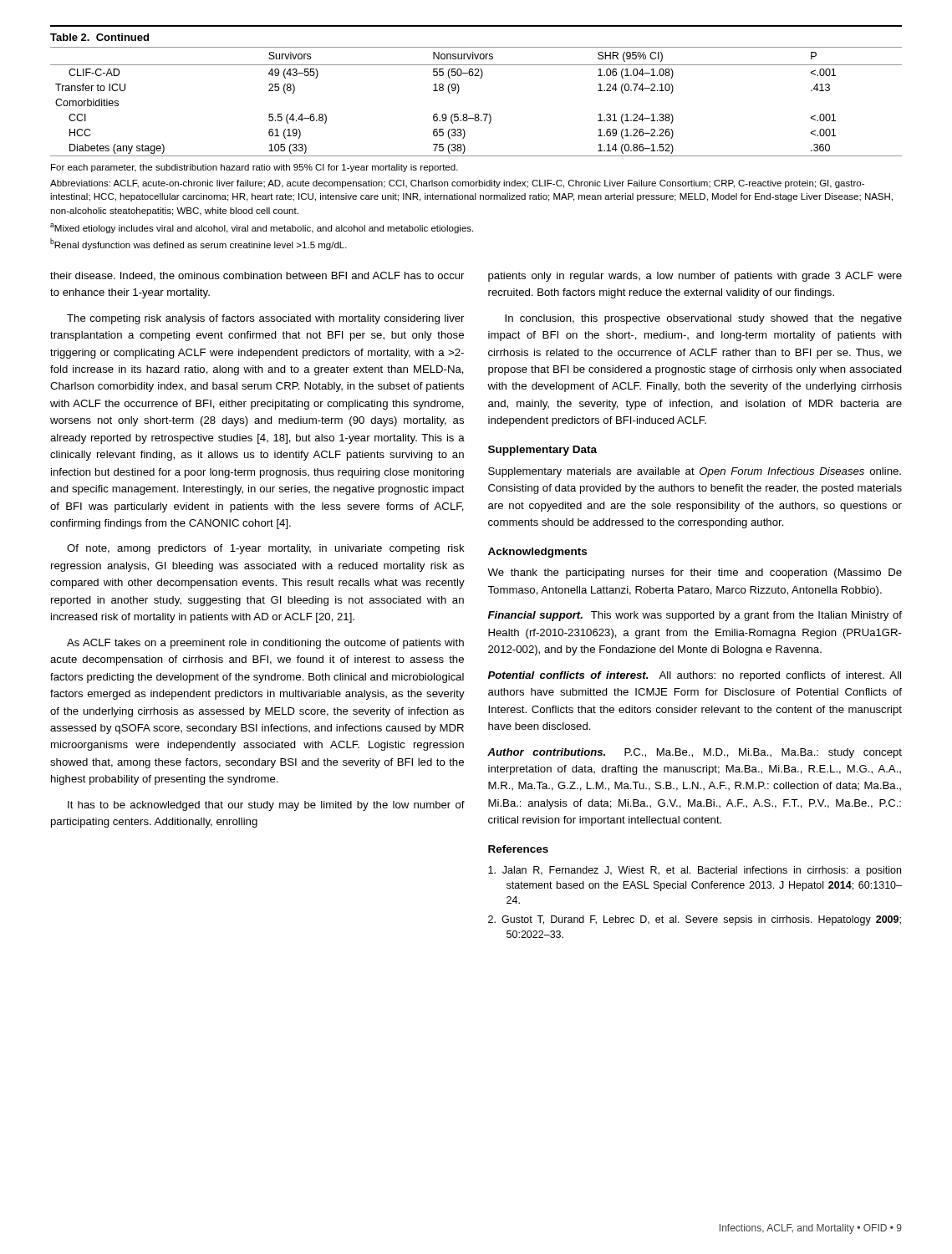Locate the block starting "Supplementary materials are available at"

pyautogui.click(x=695, y=497)
